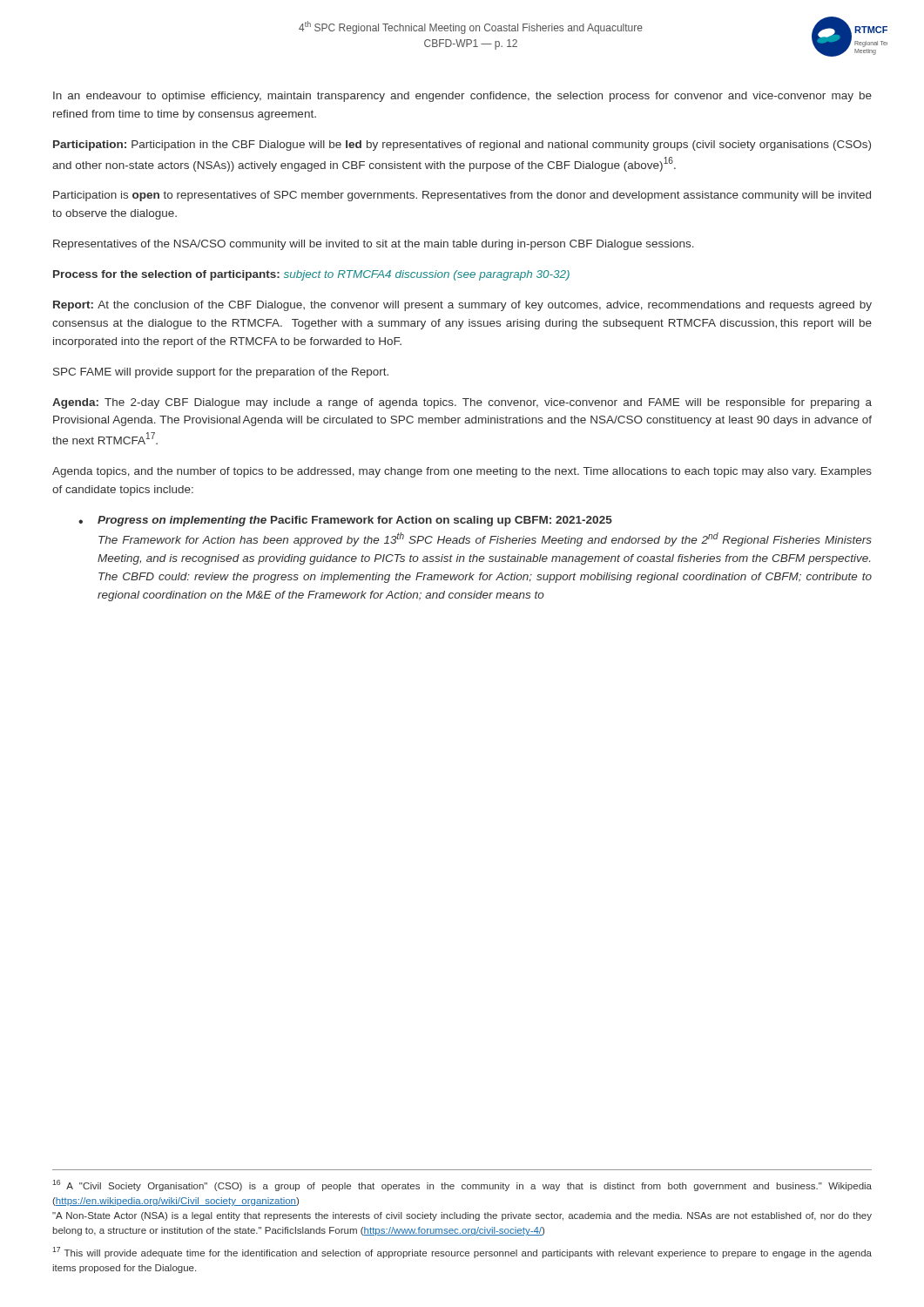This screenshot has height=1307, width=924.
Task: Locate the block starting "Representatives of the NSA/CSO community will"
Action: (373, 244)
